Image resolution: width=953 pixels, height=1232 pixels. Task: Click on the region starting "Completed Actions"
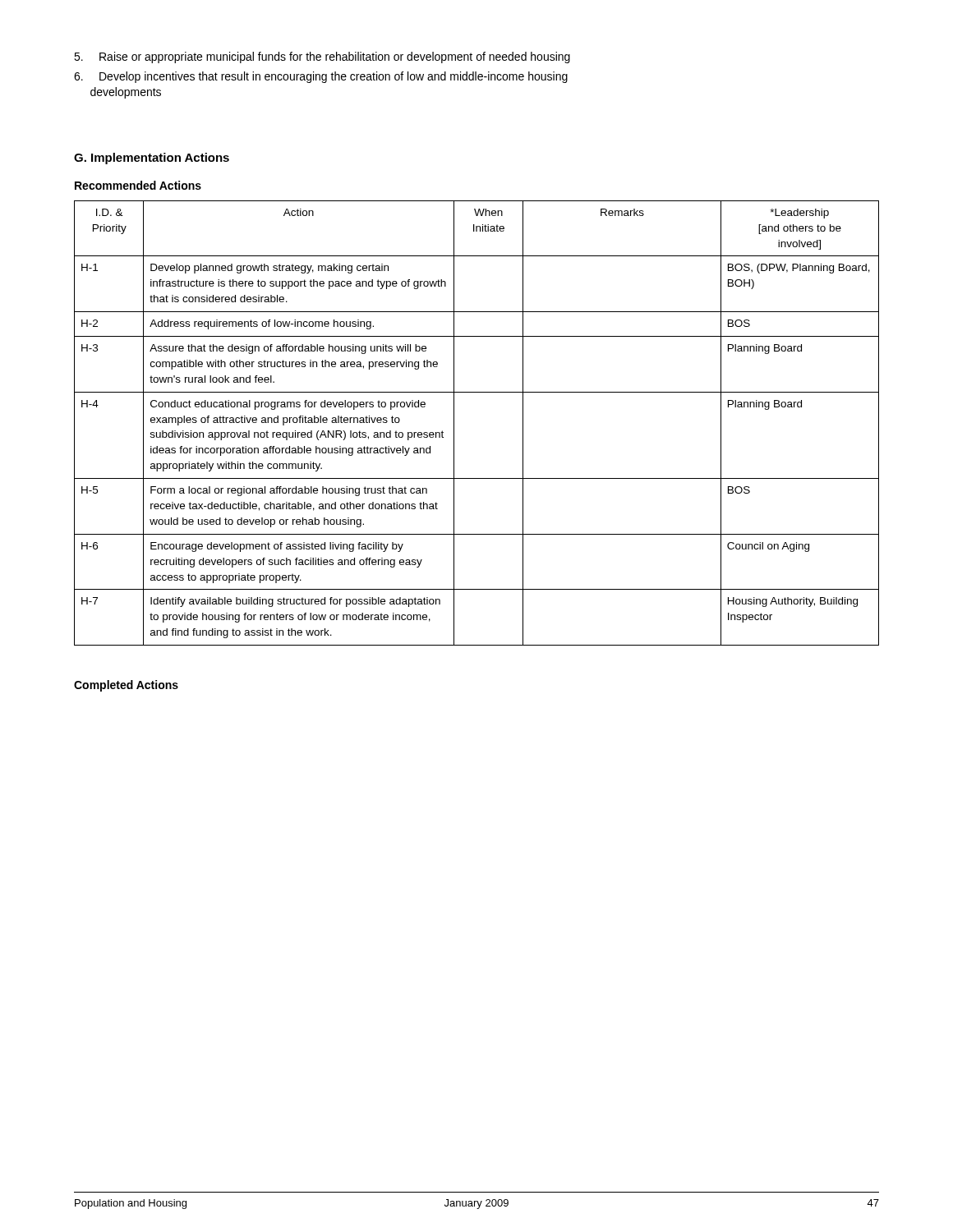click(x=126, y=685)
